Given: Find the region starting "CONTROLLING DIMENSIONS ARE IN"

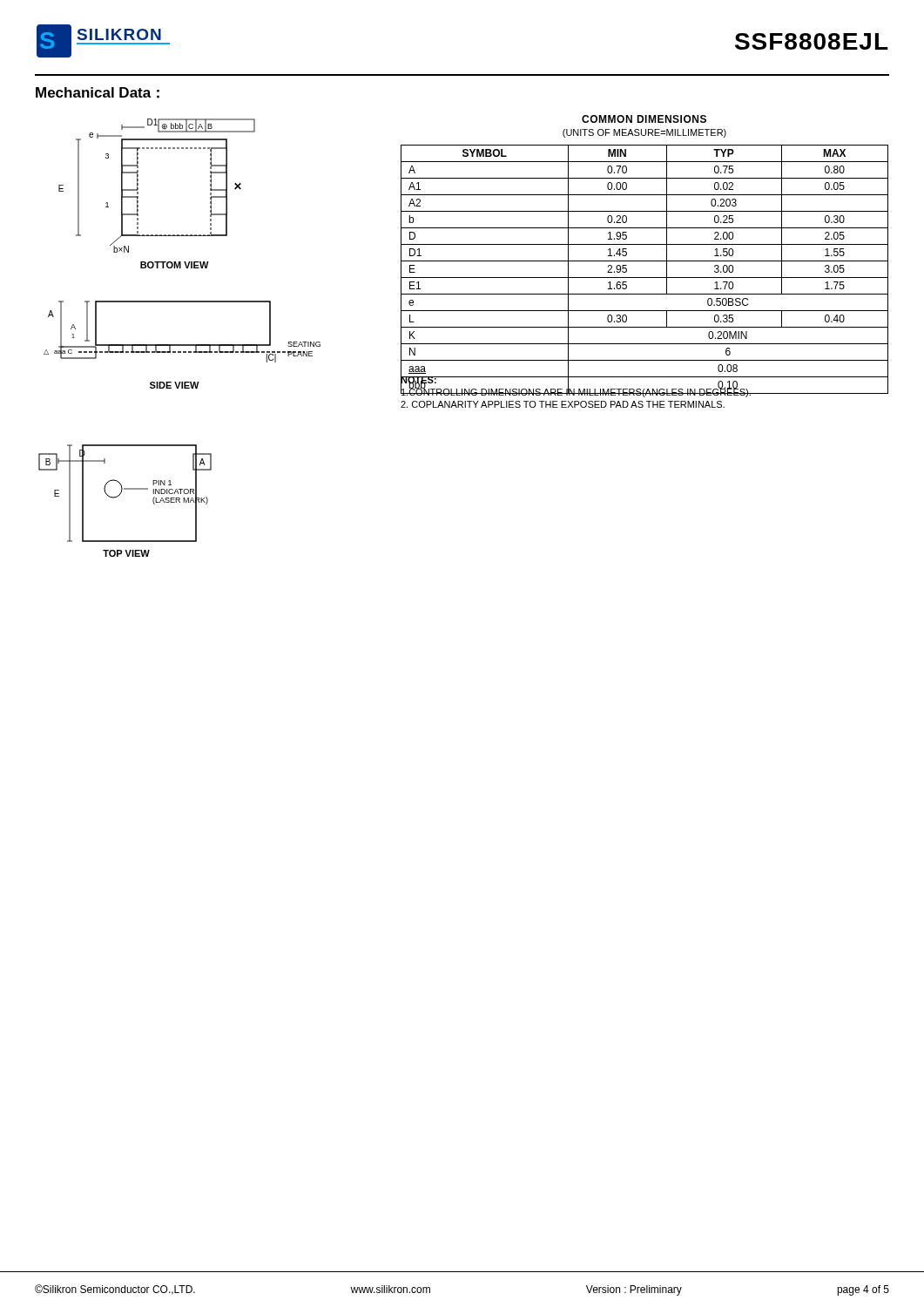Looking at the screenshot, I should [576, 392].
